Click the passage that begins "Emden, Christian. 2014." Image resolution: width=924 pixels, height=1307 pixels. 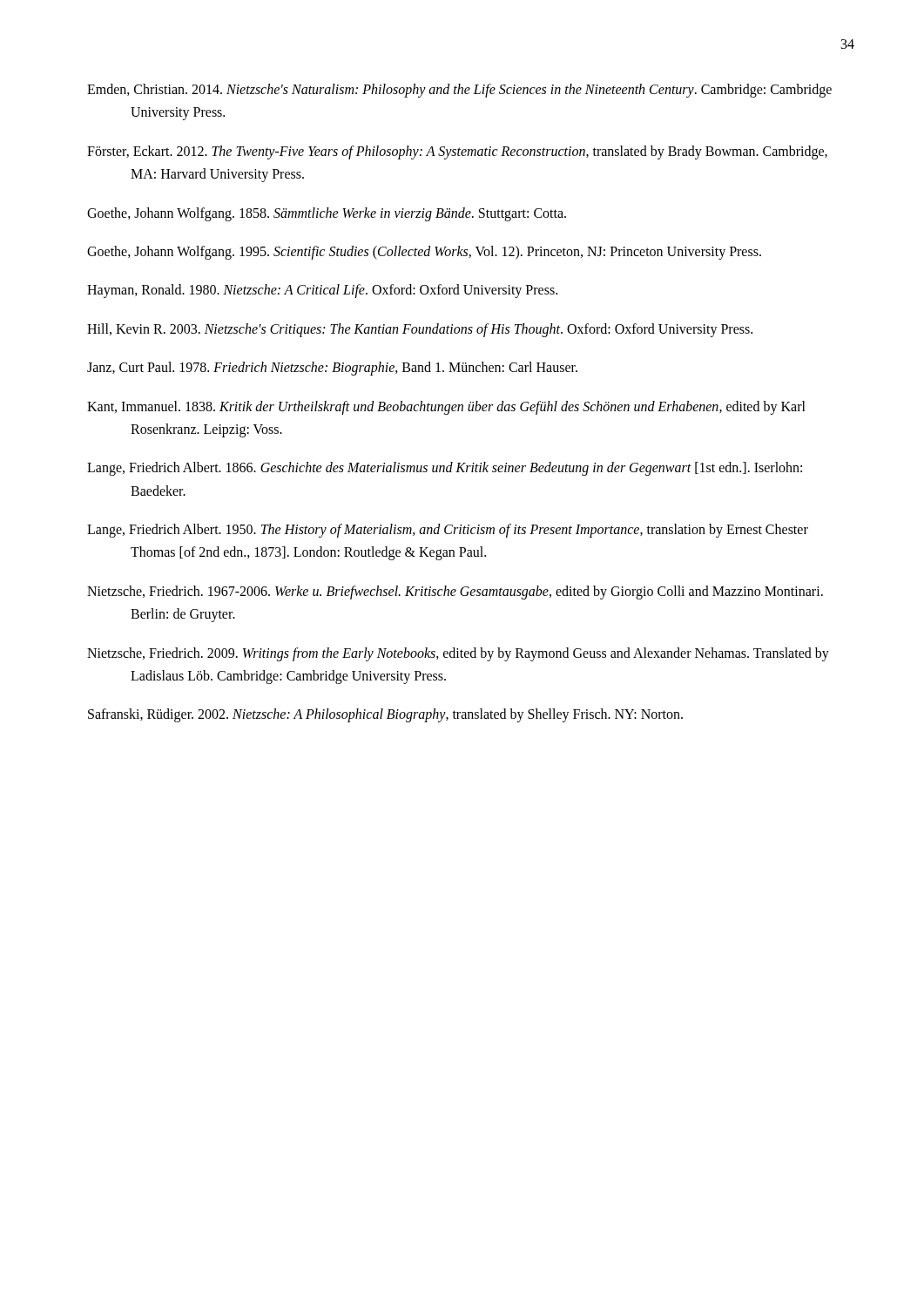coord(460,101)
